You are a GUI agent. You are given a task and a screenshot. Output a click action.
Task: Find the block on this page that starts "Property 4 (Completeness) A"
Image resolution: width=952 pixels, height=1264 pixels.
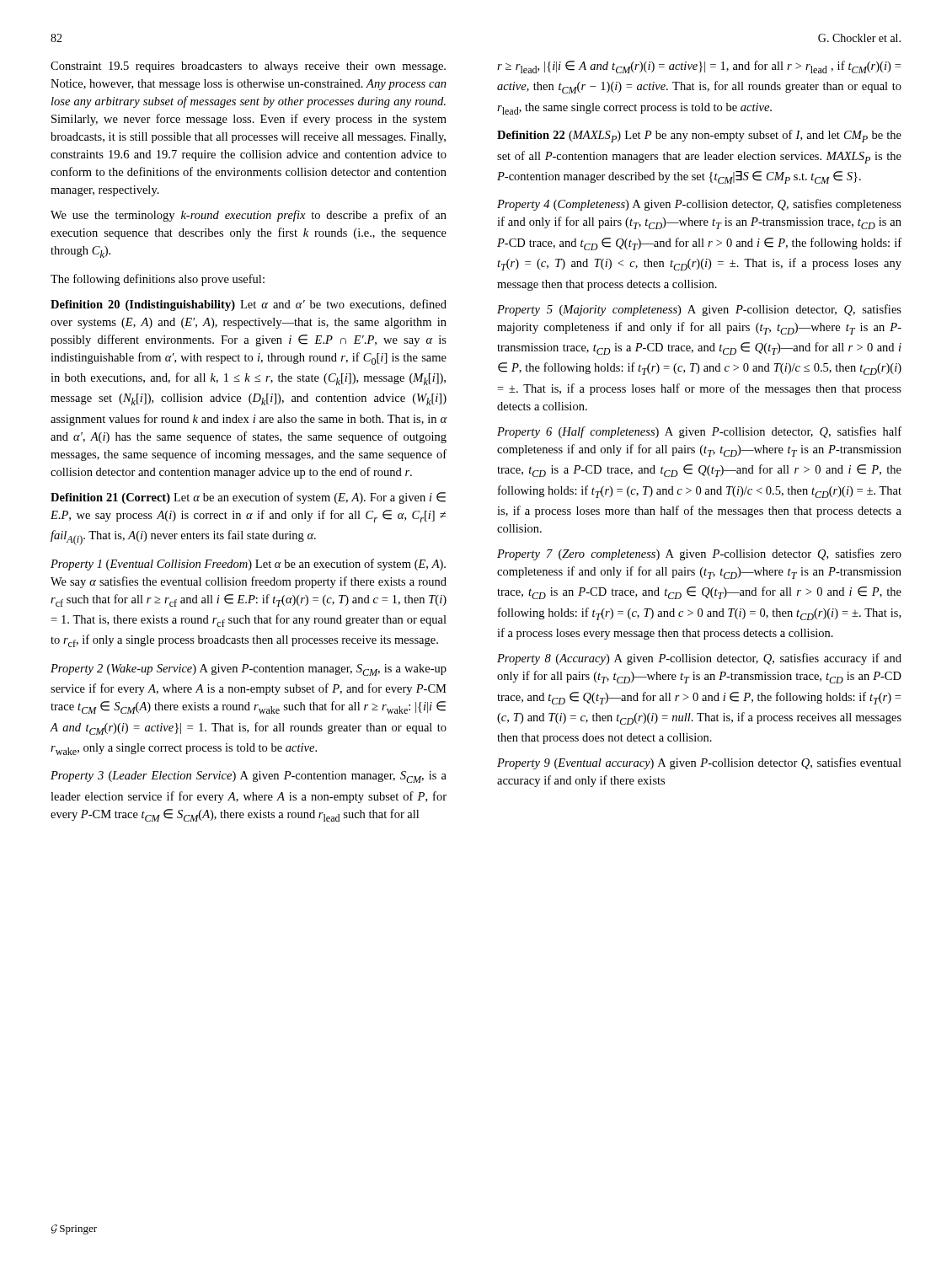tap(699, 244)
